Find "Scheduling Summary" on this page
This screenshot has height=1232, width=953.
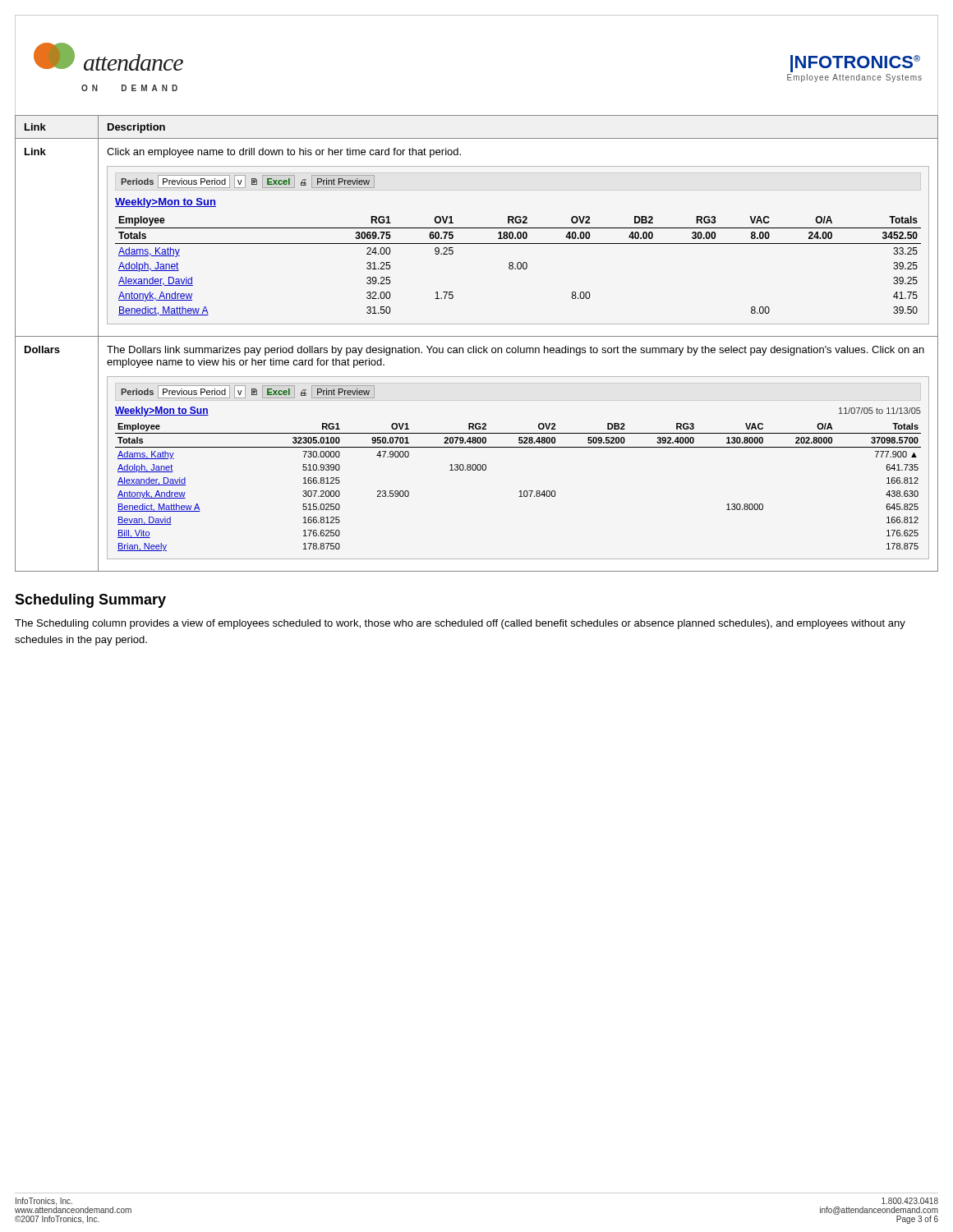tap(90, 600)
